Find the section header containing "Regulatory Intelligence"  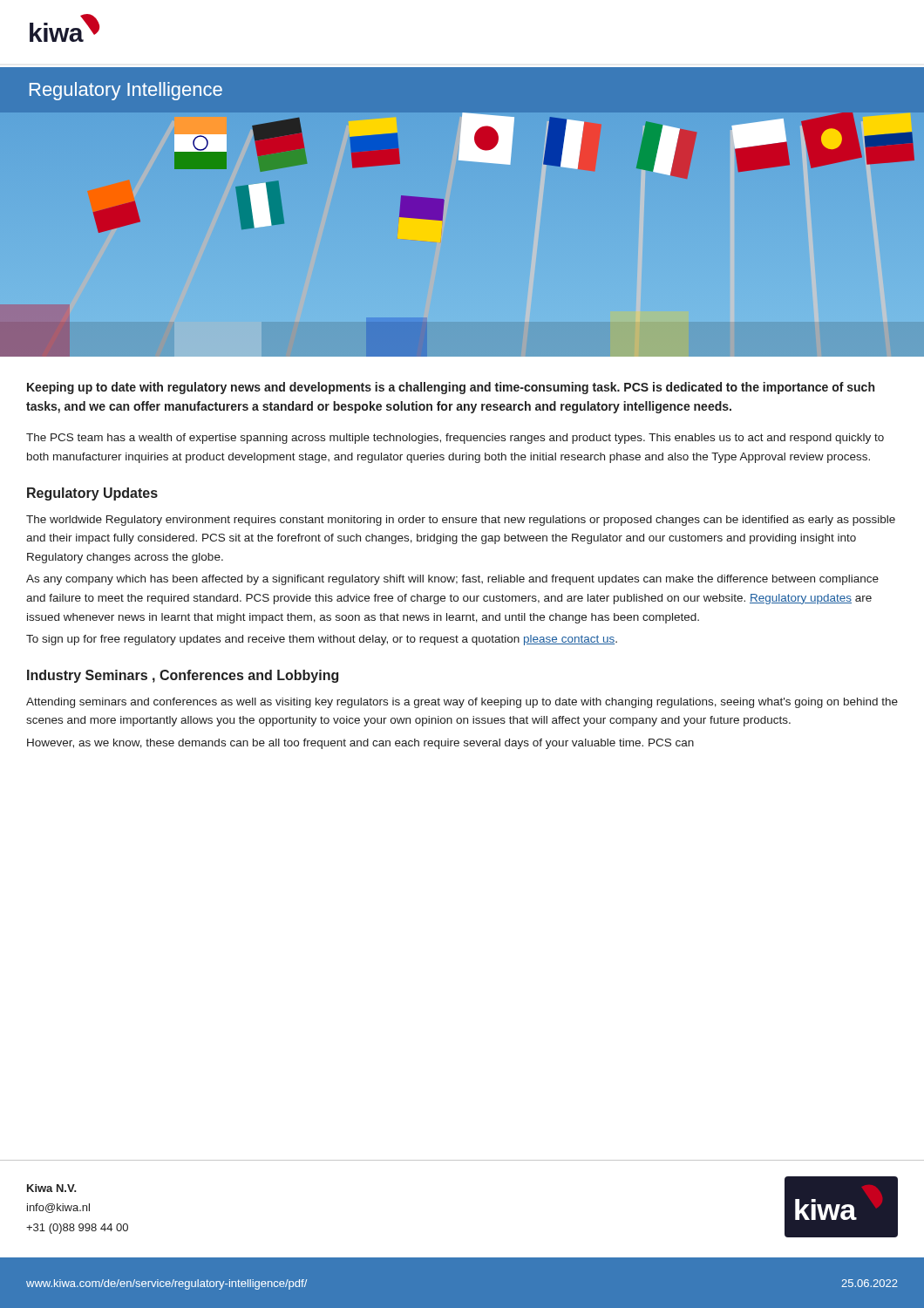pyautogui.click(x=125, y=89)
